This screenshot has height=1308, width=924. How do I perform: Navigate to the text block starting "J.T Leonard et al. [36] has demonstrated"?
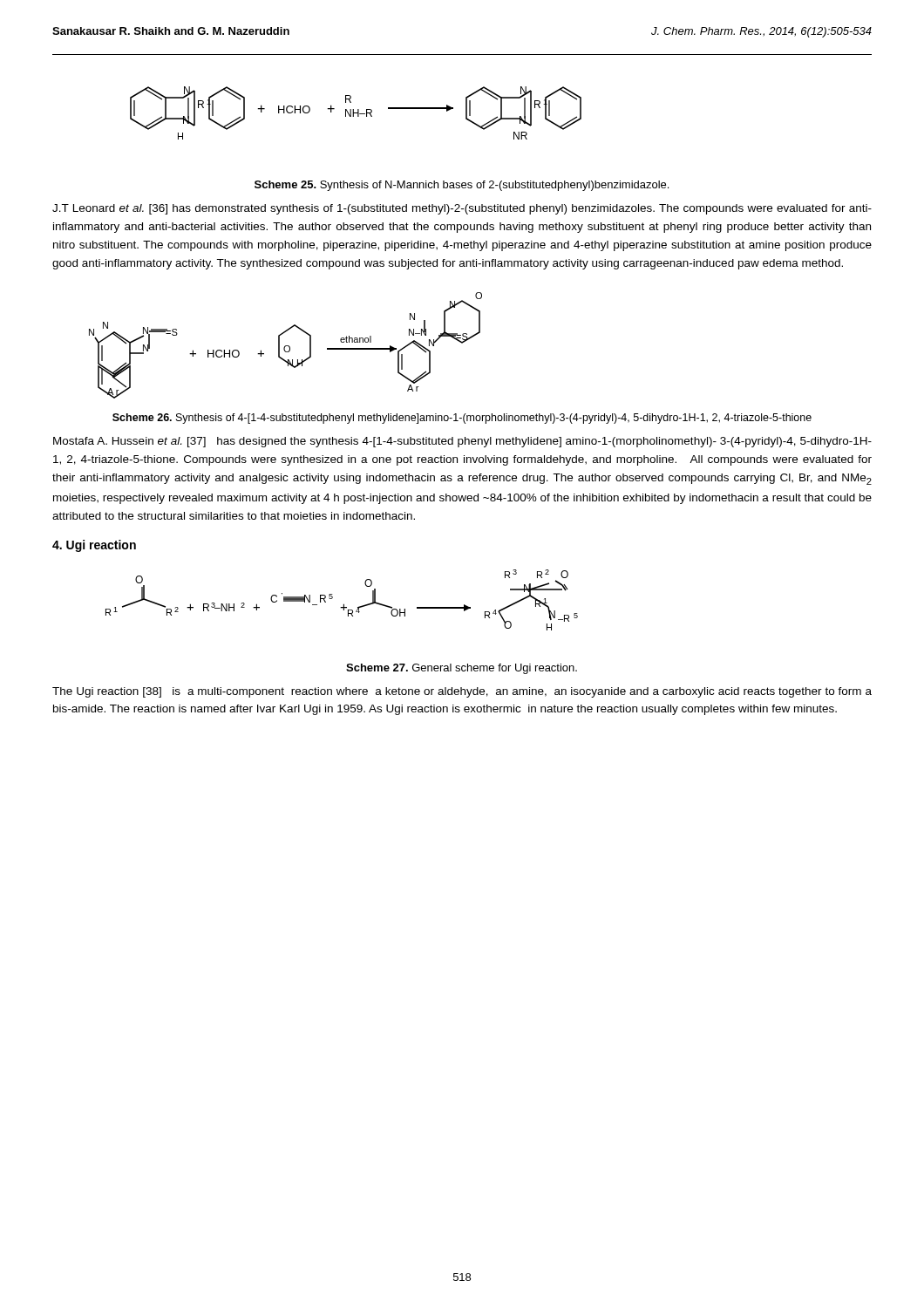(x=462, y=235)
